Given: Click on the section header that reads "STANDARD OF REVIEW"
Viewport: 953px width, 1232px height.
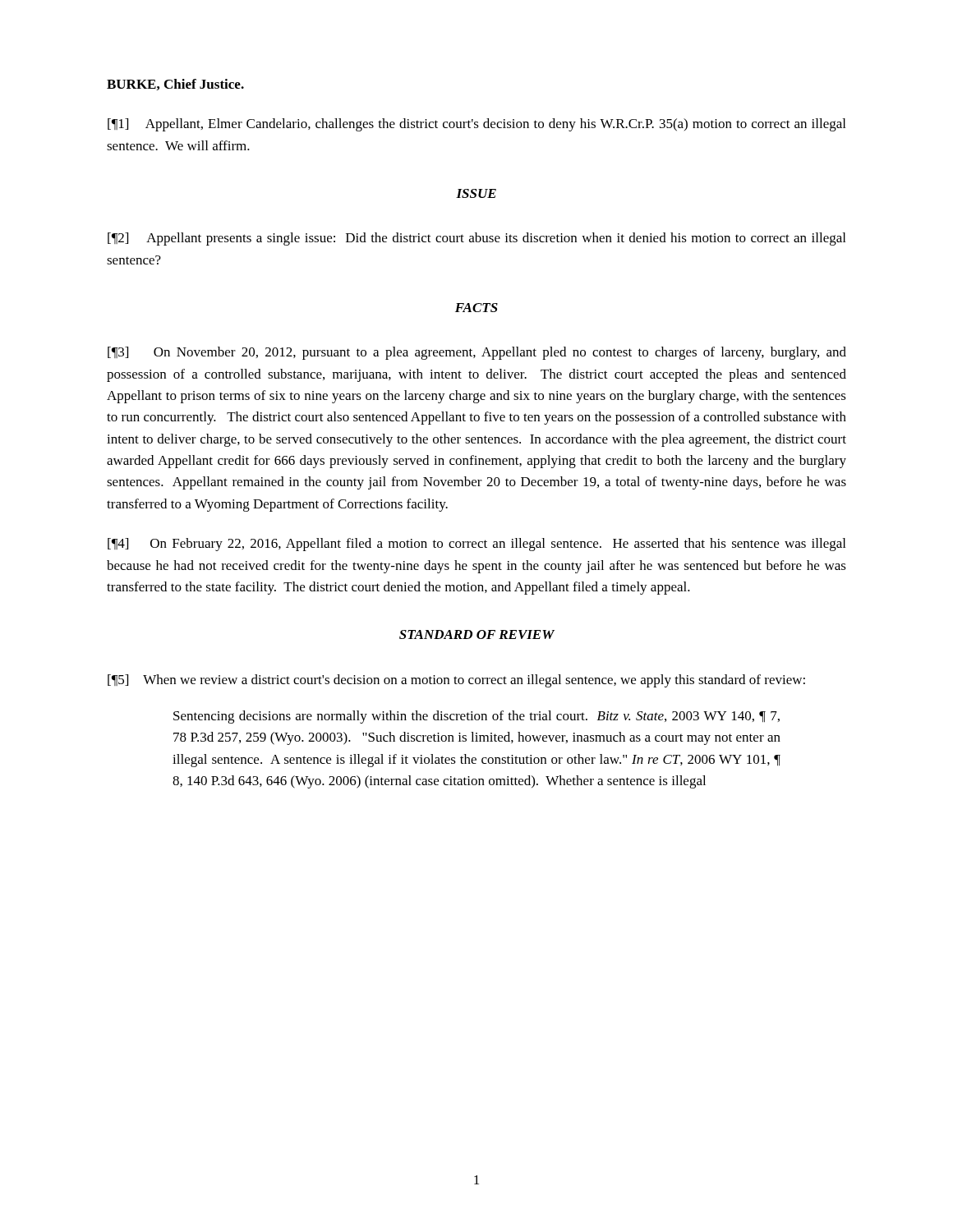Looking at the screenshot, I should 476,635.
